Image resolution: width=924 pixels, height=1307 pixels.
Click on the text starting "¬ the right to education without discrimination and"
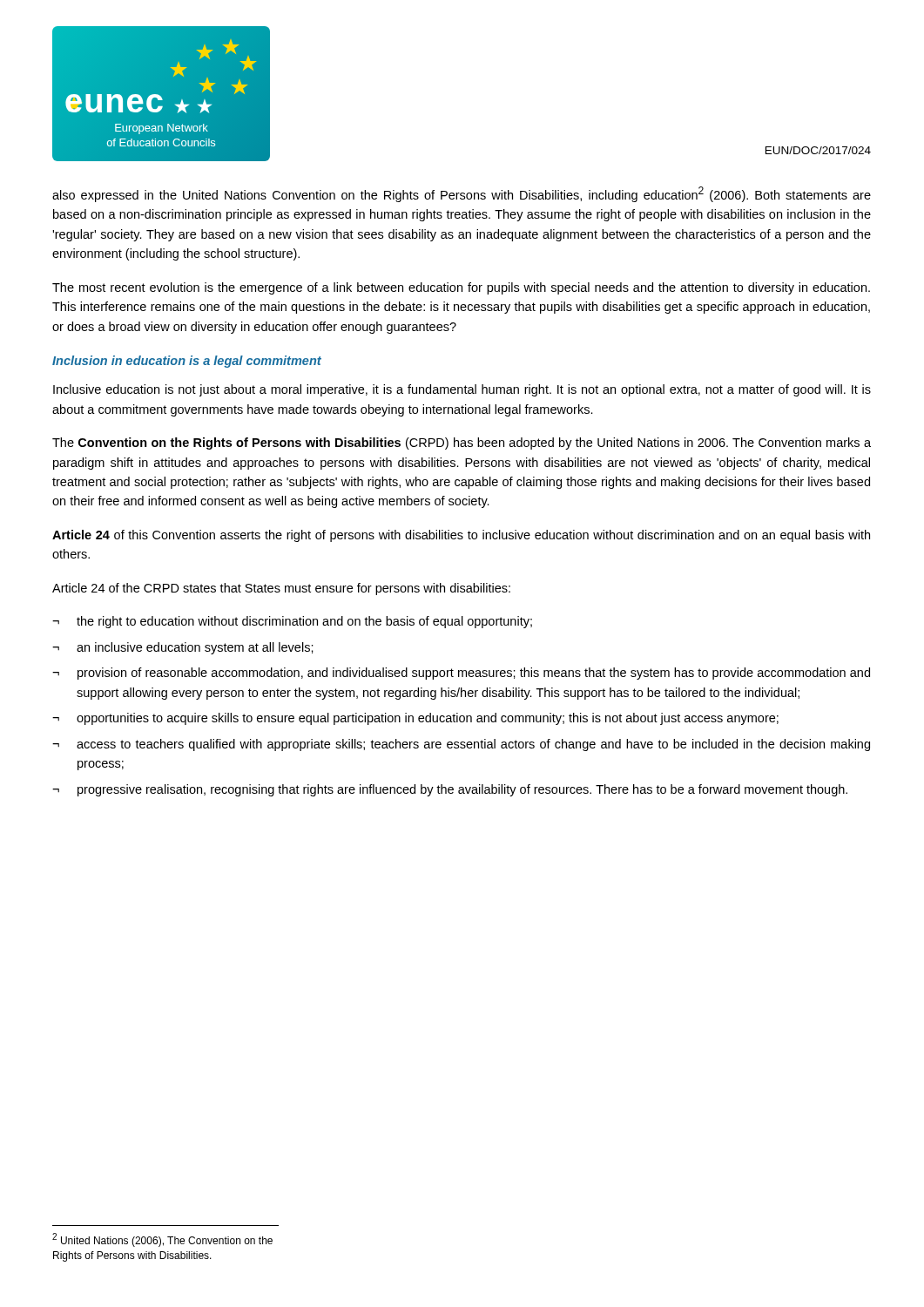tap(462, 622)
